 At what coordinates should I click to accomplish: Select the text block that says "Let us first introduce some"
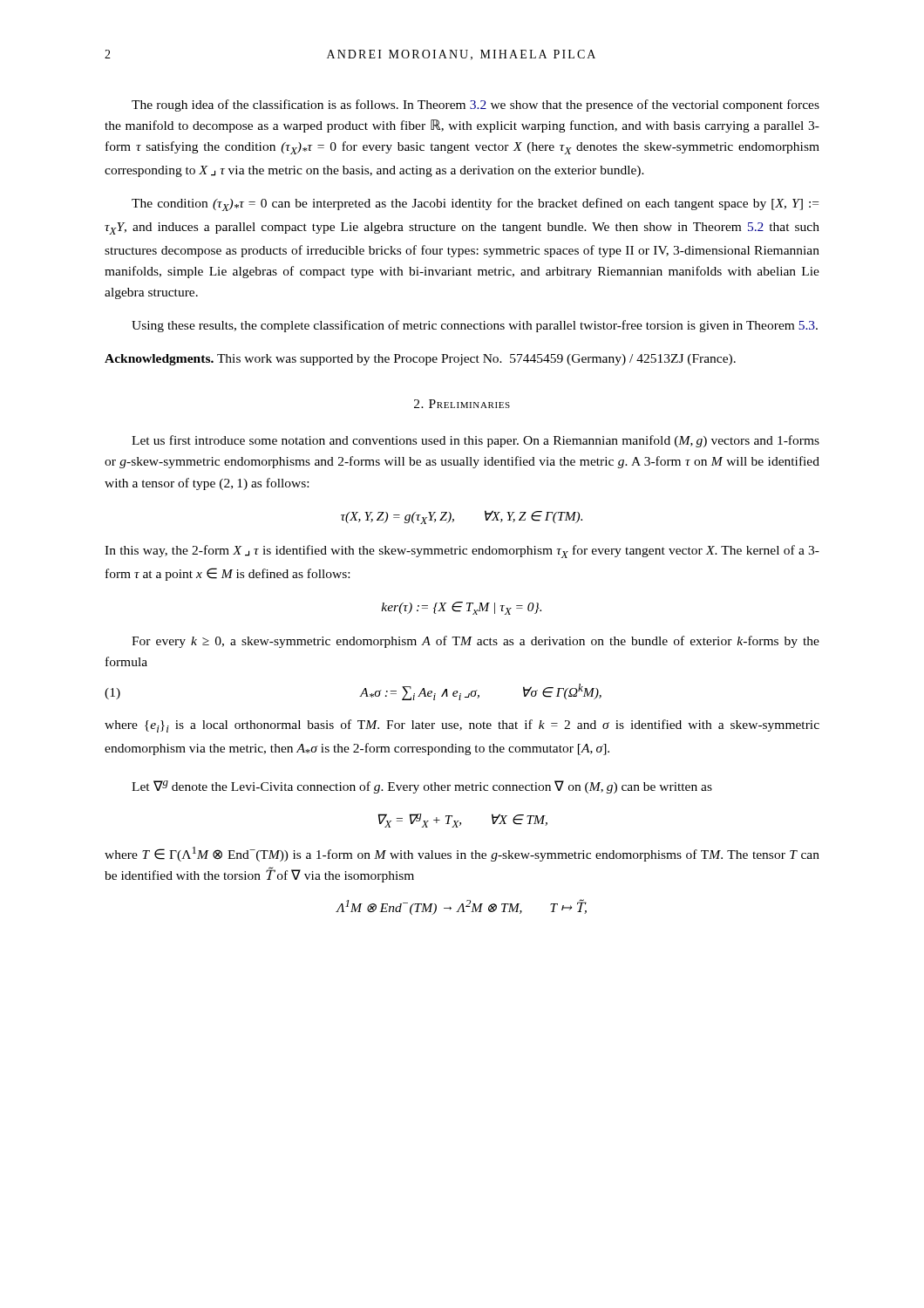(x=462, y=461)
